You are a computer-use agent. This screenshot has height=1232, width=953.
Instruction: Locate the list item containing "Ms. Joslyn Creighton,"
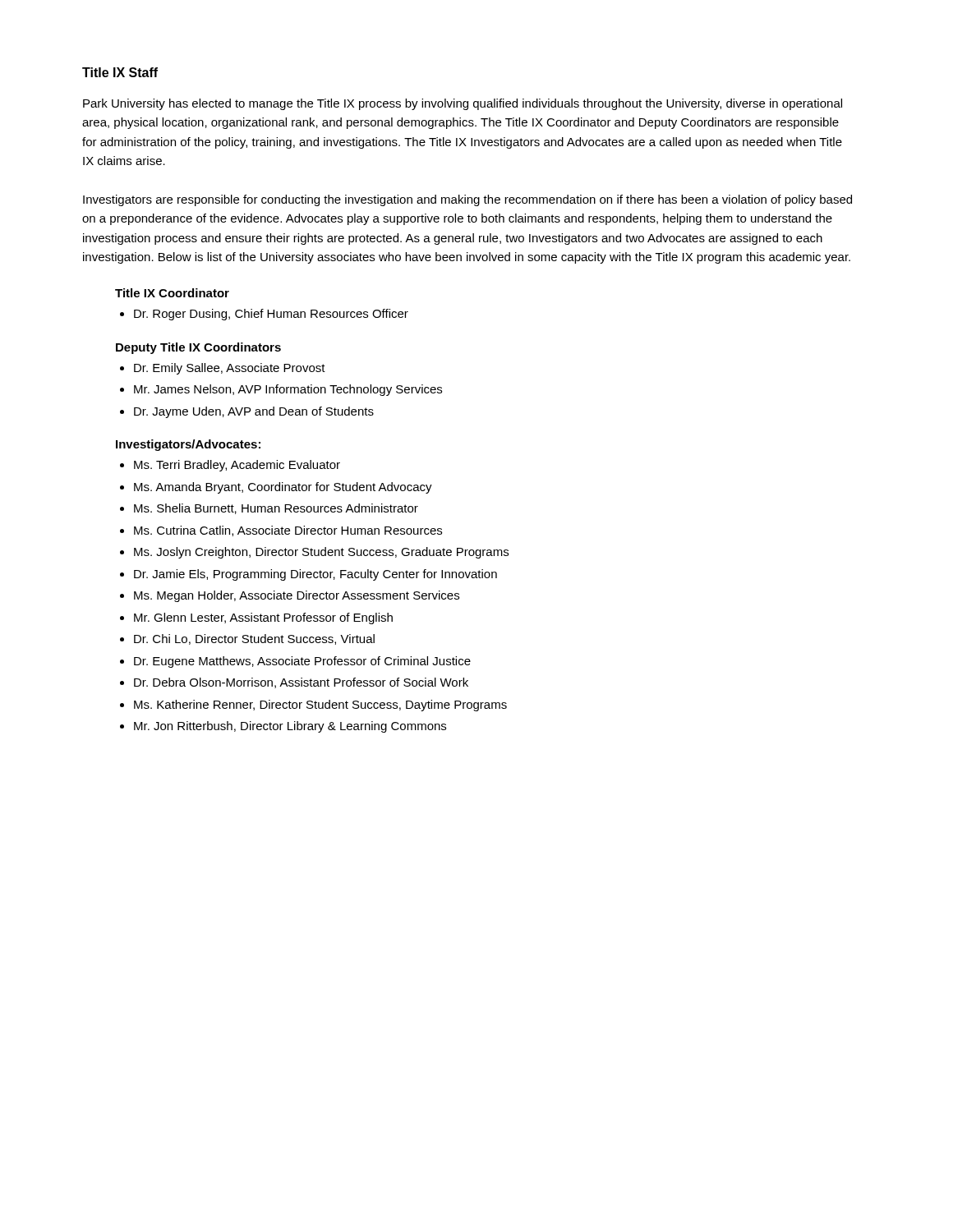point(321,552)
